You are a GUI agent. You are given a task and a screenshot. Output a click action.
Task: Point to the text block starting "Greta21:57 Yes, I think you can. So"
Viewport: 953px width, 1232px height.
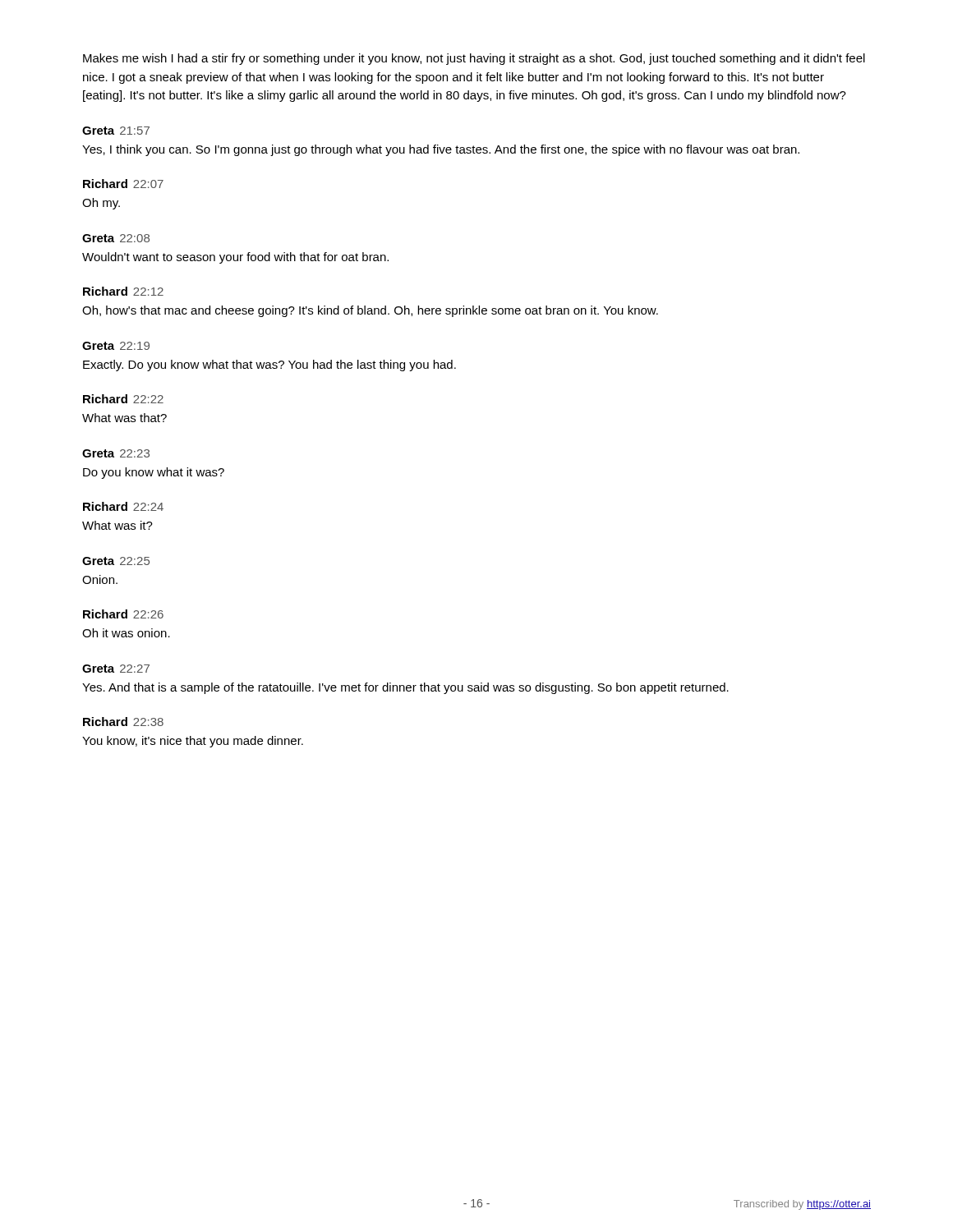pos(476,141)
